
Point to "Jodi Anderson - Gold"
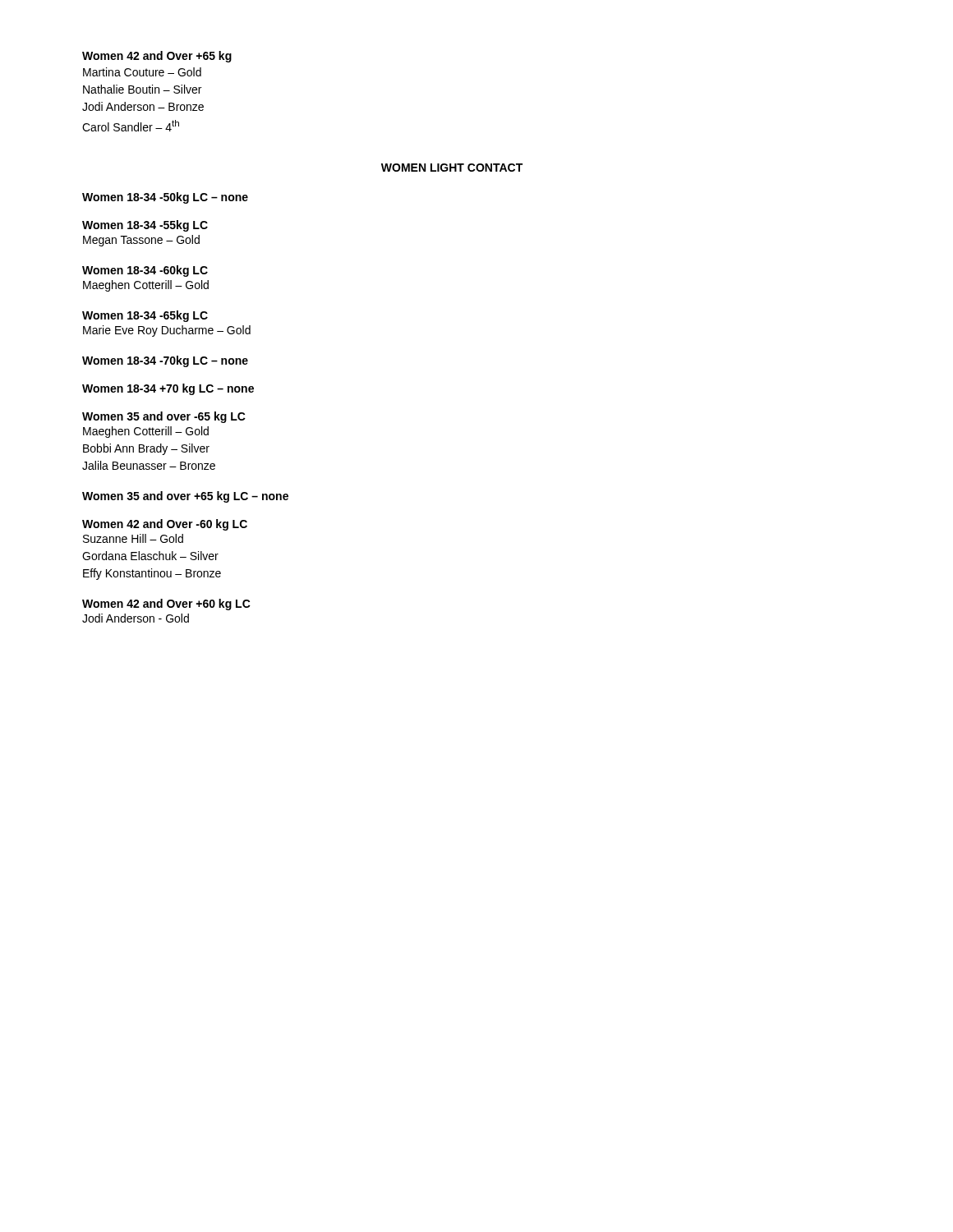[x=136, y=618]
